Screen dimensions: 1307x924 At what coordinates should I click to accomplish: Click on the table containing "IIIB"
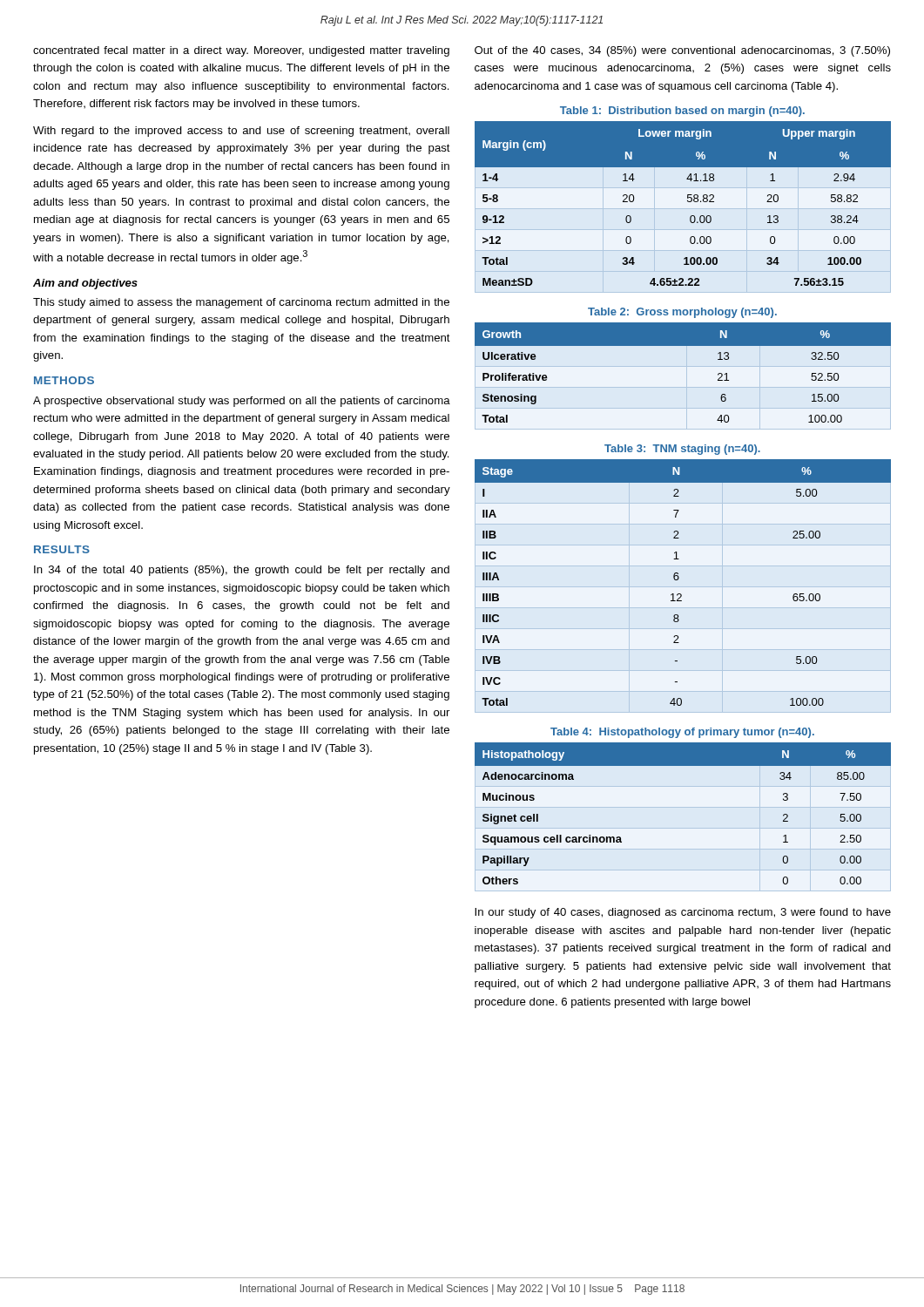(x=683, y=586)
